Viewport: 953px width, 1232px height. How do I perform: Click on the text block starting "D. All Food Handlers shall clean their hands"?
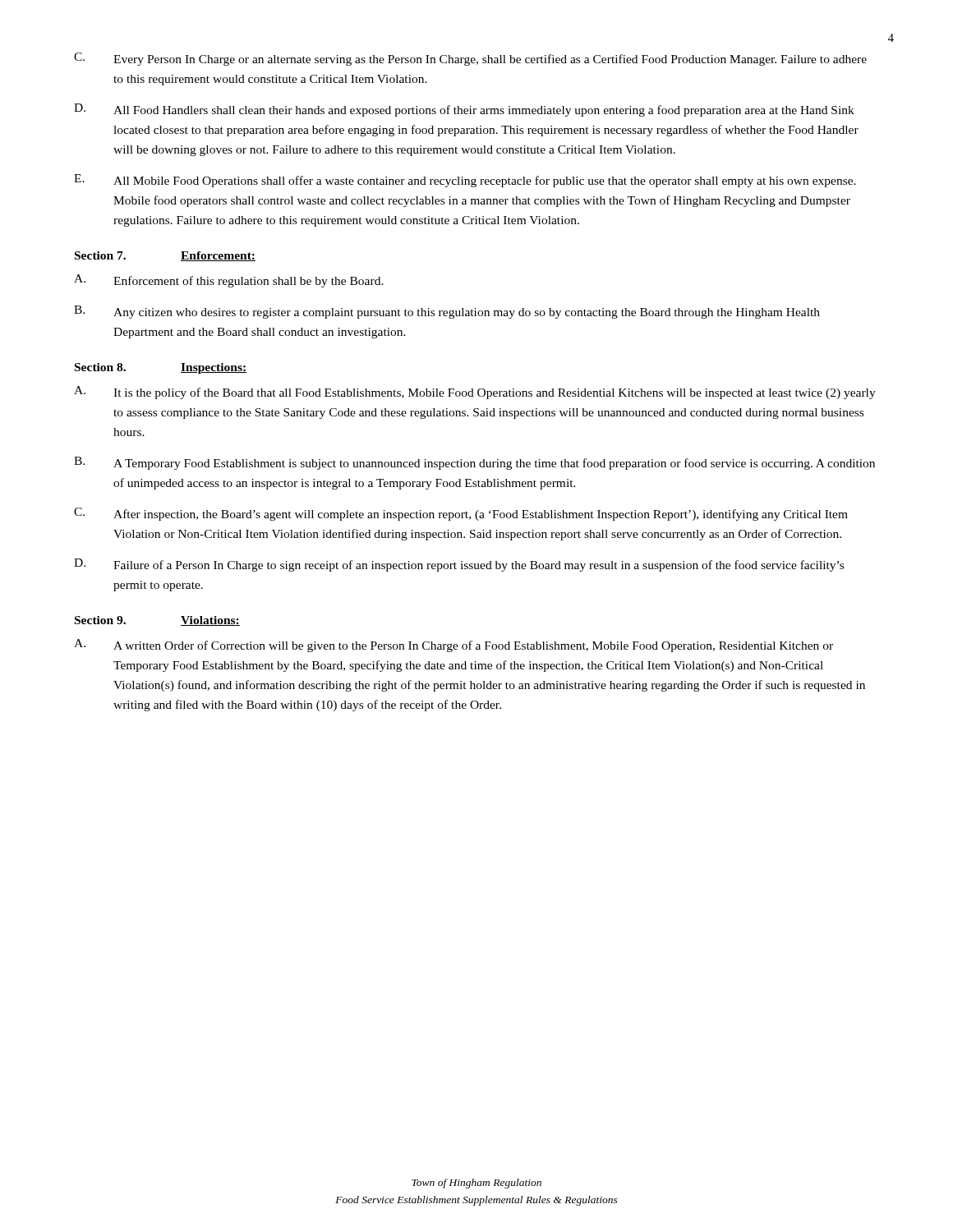pos(476,130)
